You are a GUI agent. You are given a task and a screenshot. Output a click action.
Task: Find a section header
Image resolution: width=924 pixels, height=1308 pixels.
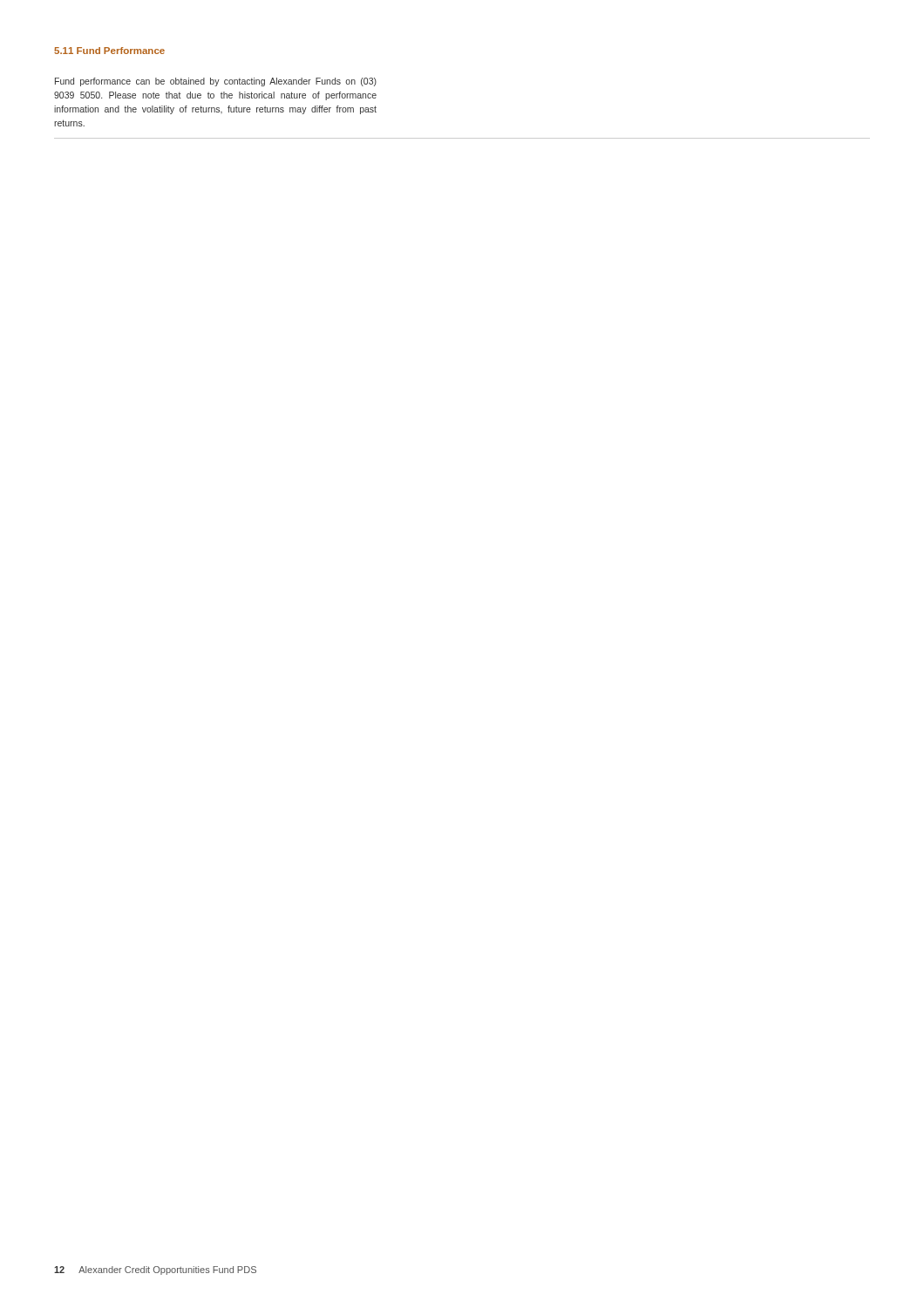(x=109, y=51)
